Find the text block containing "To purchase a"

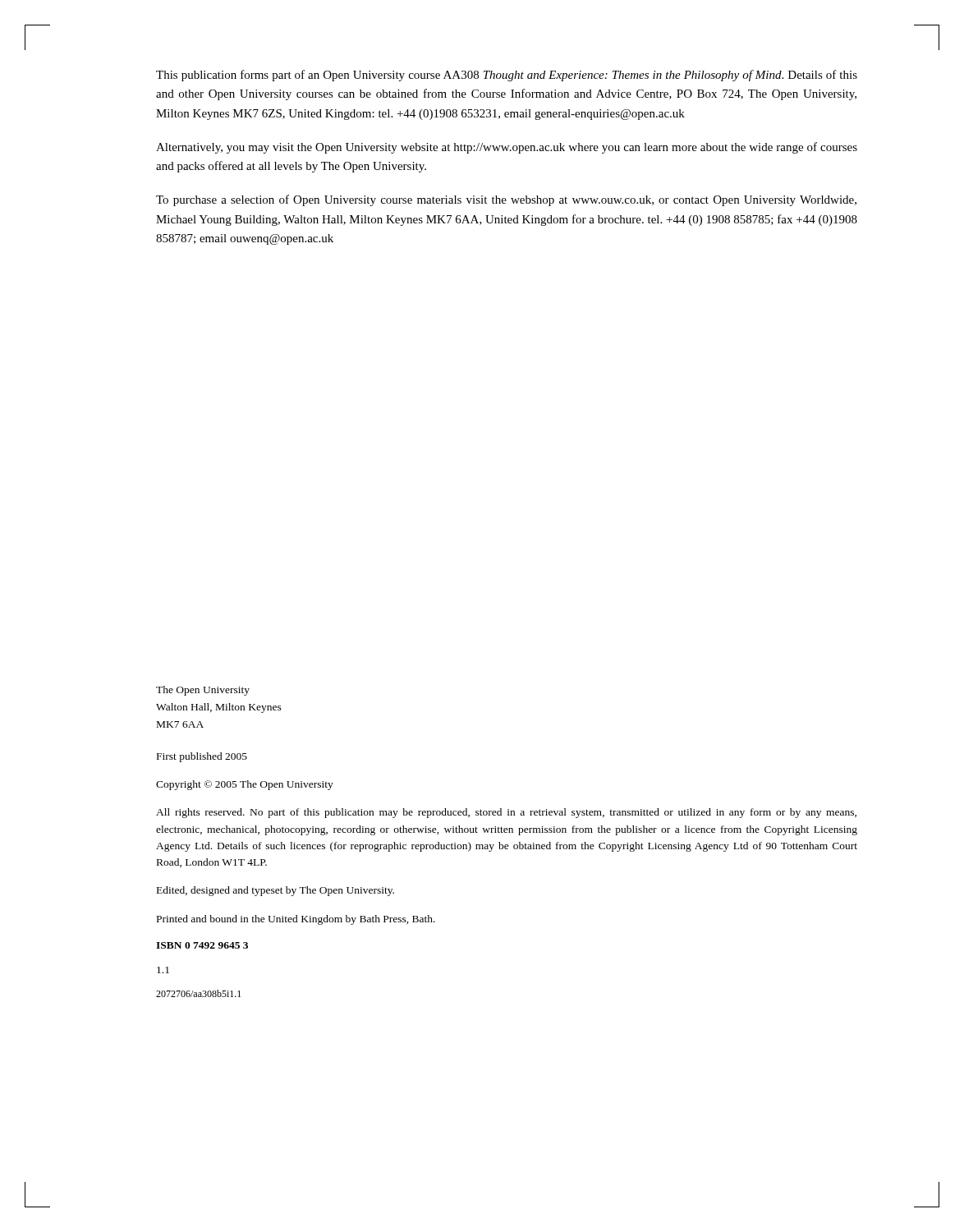[507, 219]
